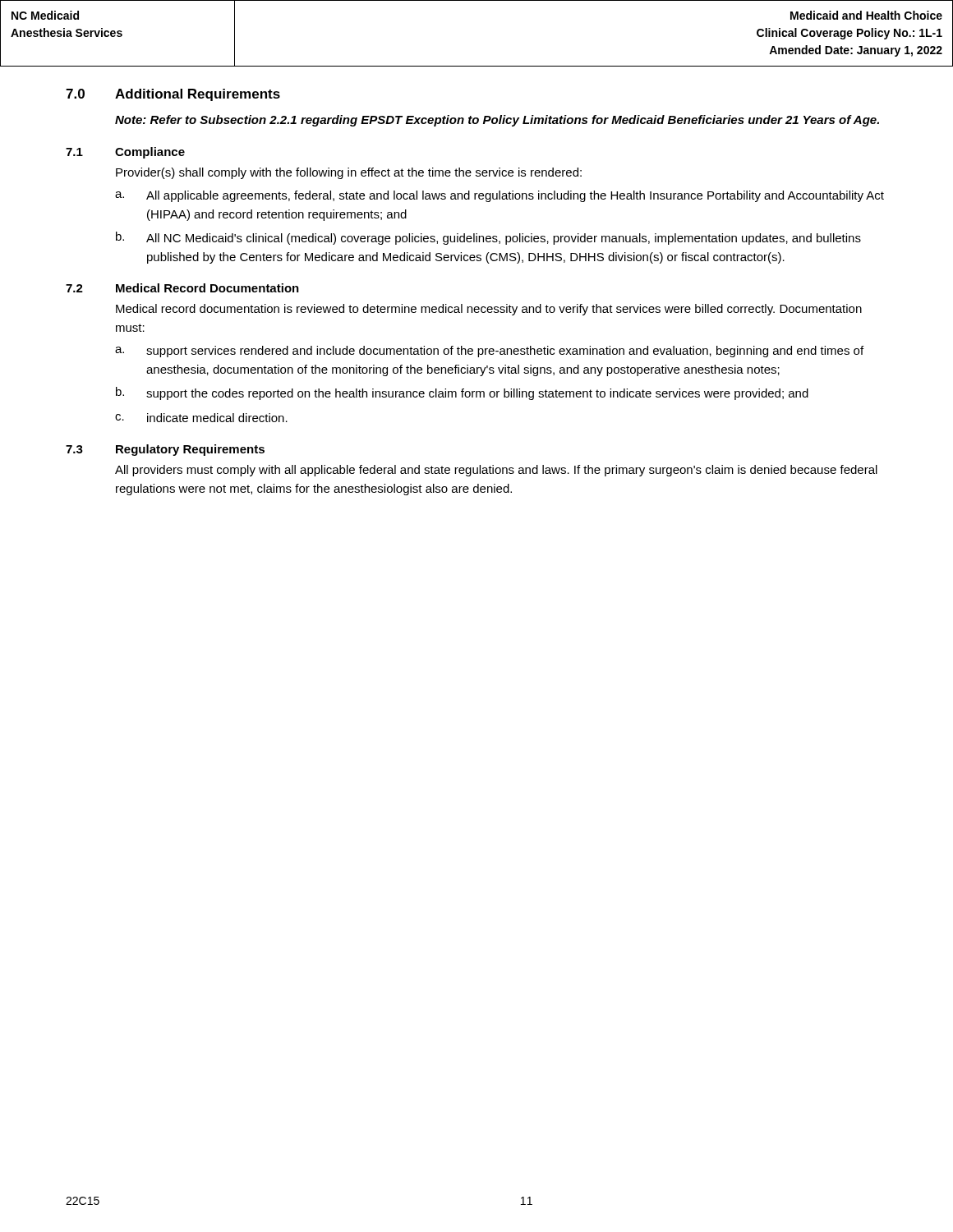Locate the list item that says "b. support the codes reported on the health"
The height and width of the screenshot is (1232, 953).
pos(501,394)
